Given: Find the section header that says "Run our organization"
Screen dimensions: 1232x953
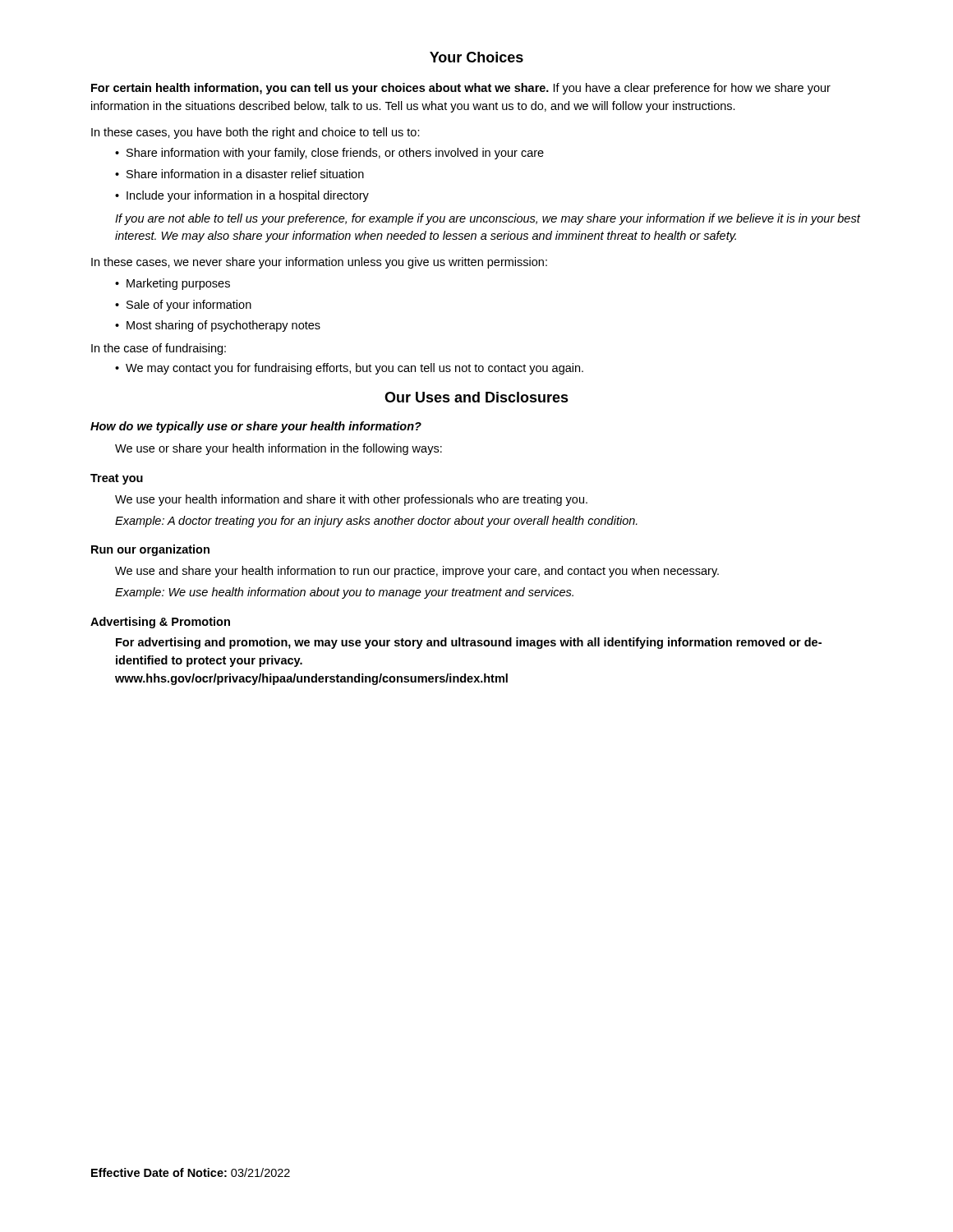Looking at the screenshot, I should tap(150, 550).
